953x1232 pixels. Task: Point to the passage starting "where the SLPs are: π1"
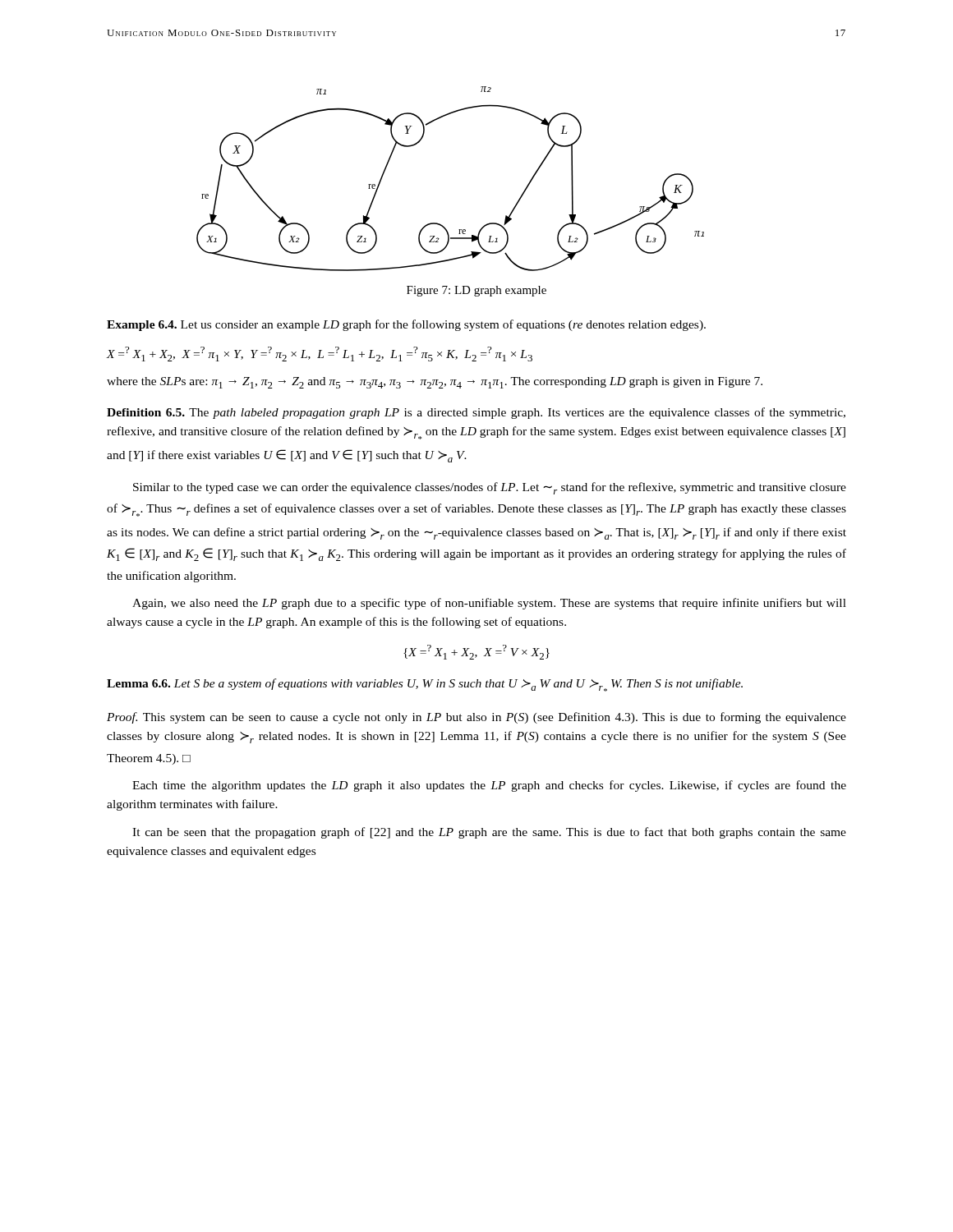point(476,382)
